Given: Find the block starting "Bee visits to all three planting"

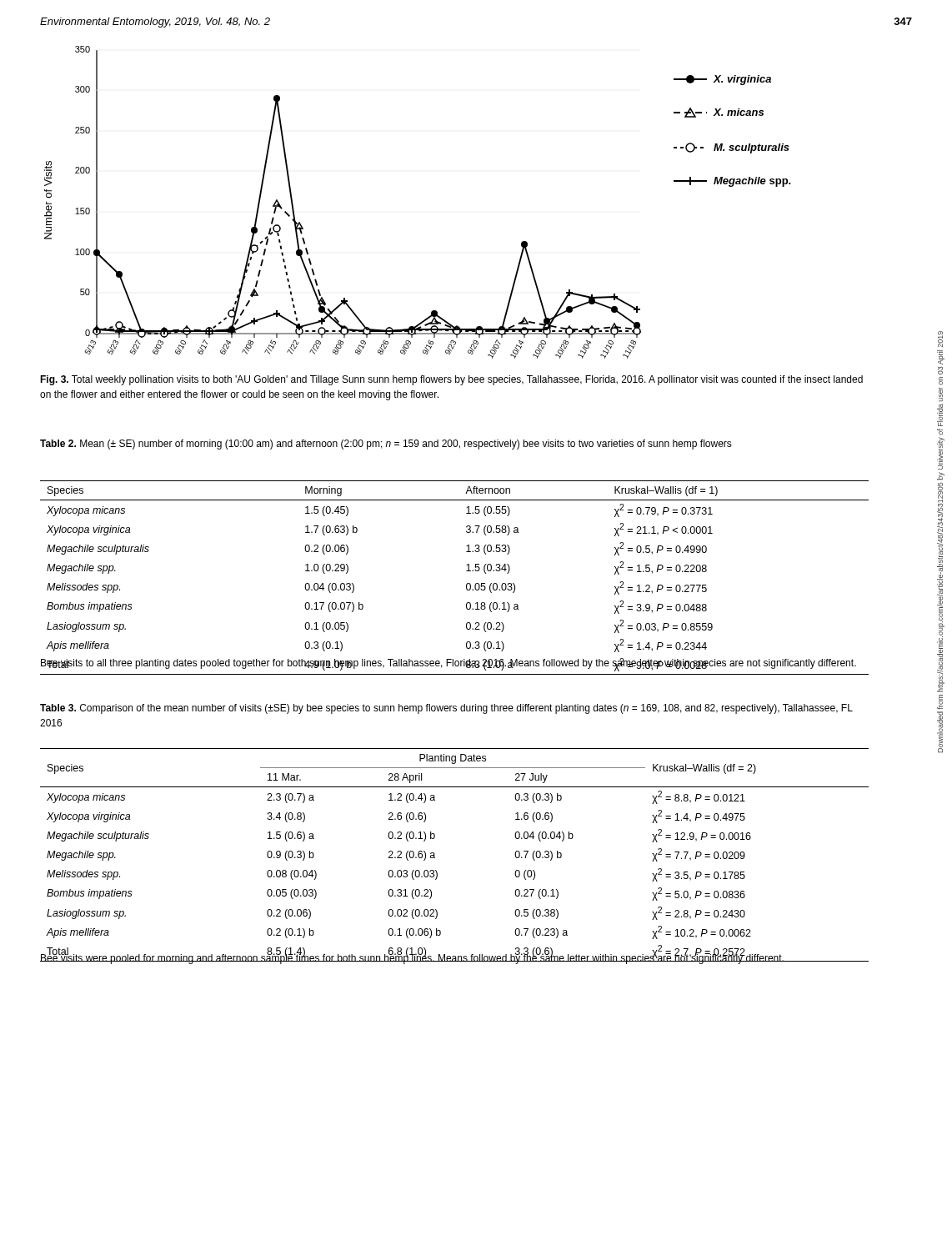Looking at the screenshot, I should click(x=448, y=663).
